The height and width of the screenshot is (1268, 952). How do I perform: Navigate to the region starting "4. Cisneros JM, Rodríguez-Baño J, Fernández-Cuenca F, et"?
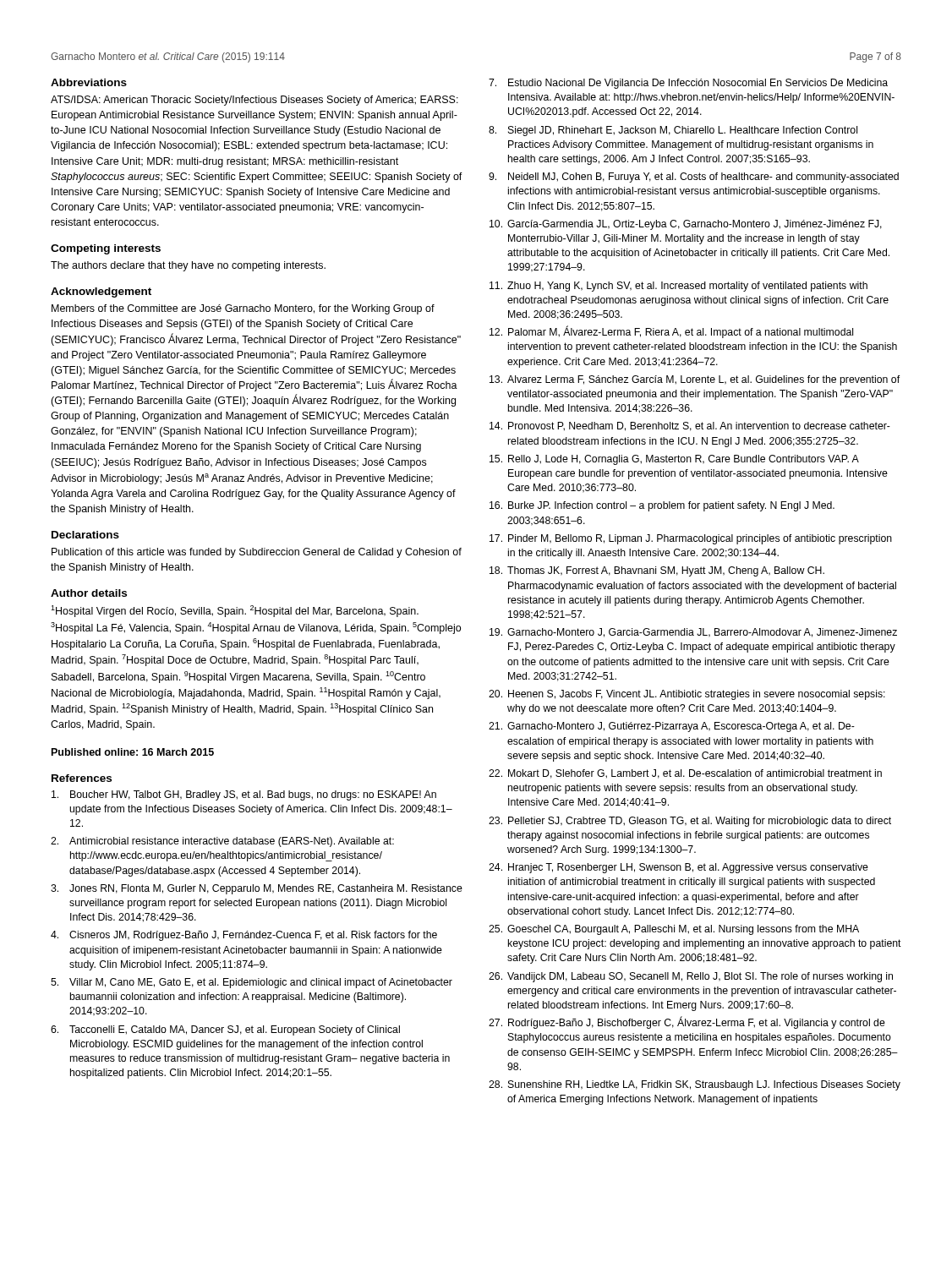[257, 950]
